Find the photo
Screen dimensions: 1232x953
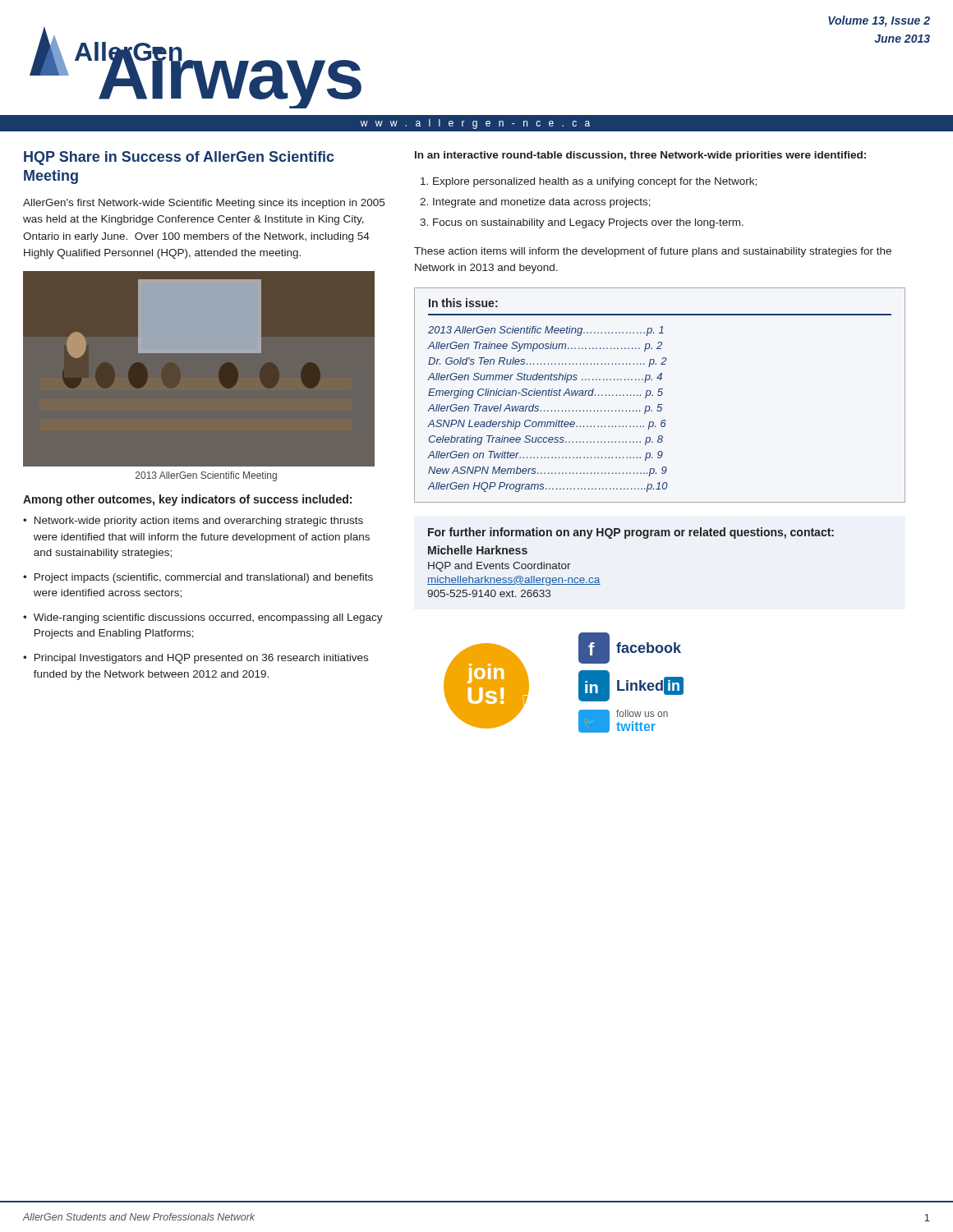click(x=199, y=369)
